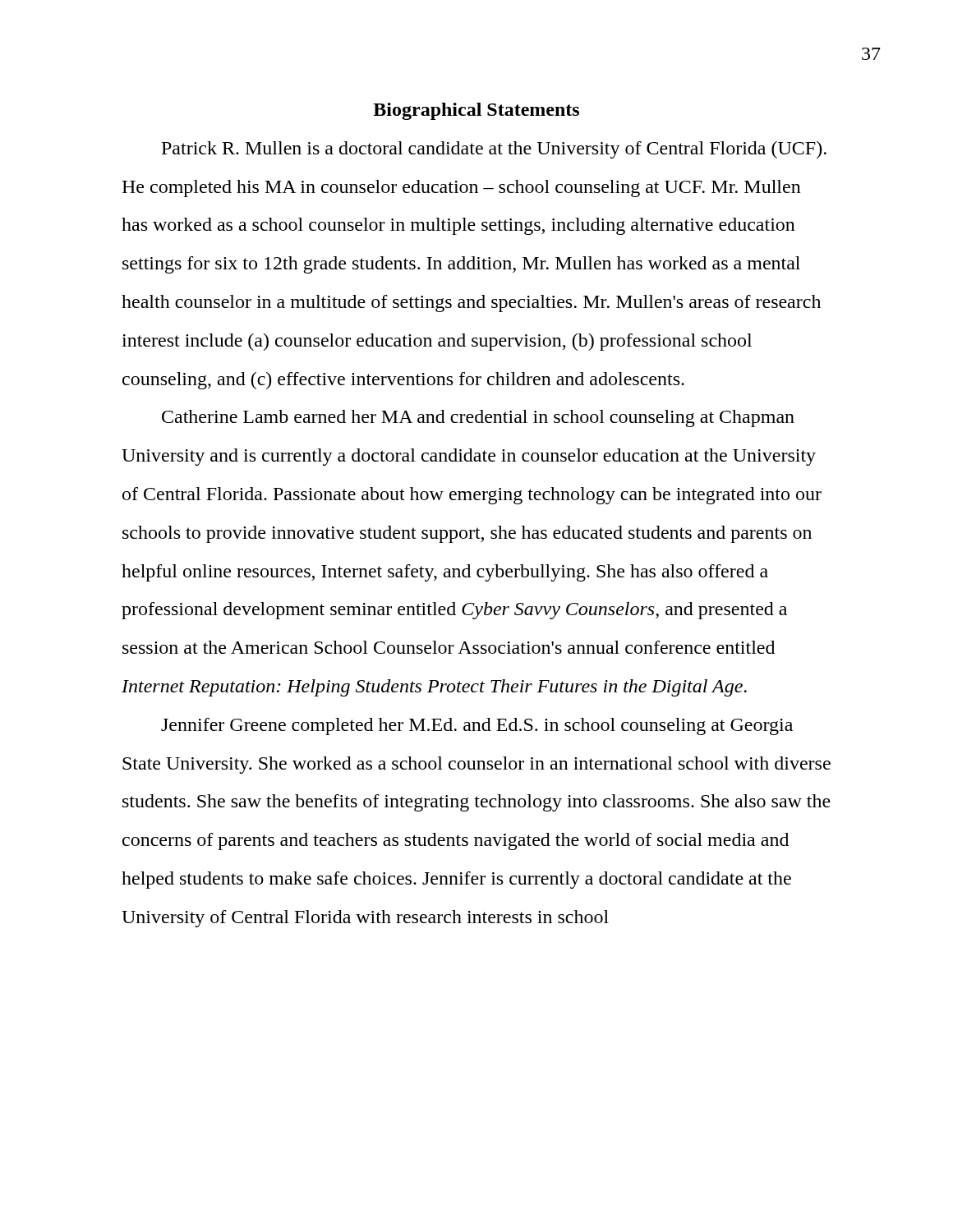Select the passage starting "Patrick R. Mullen is a doctoral candidate"
The image size is (953, 1232).
click(474, 263)
